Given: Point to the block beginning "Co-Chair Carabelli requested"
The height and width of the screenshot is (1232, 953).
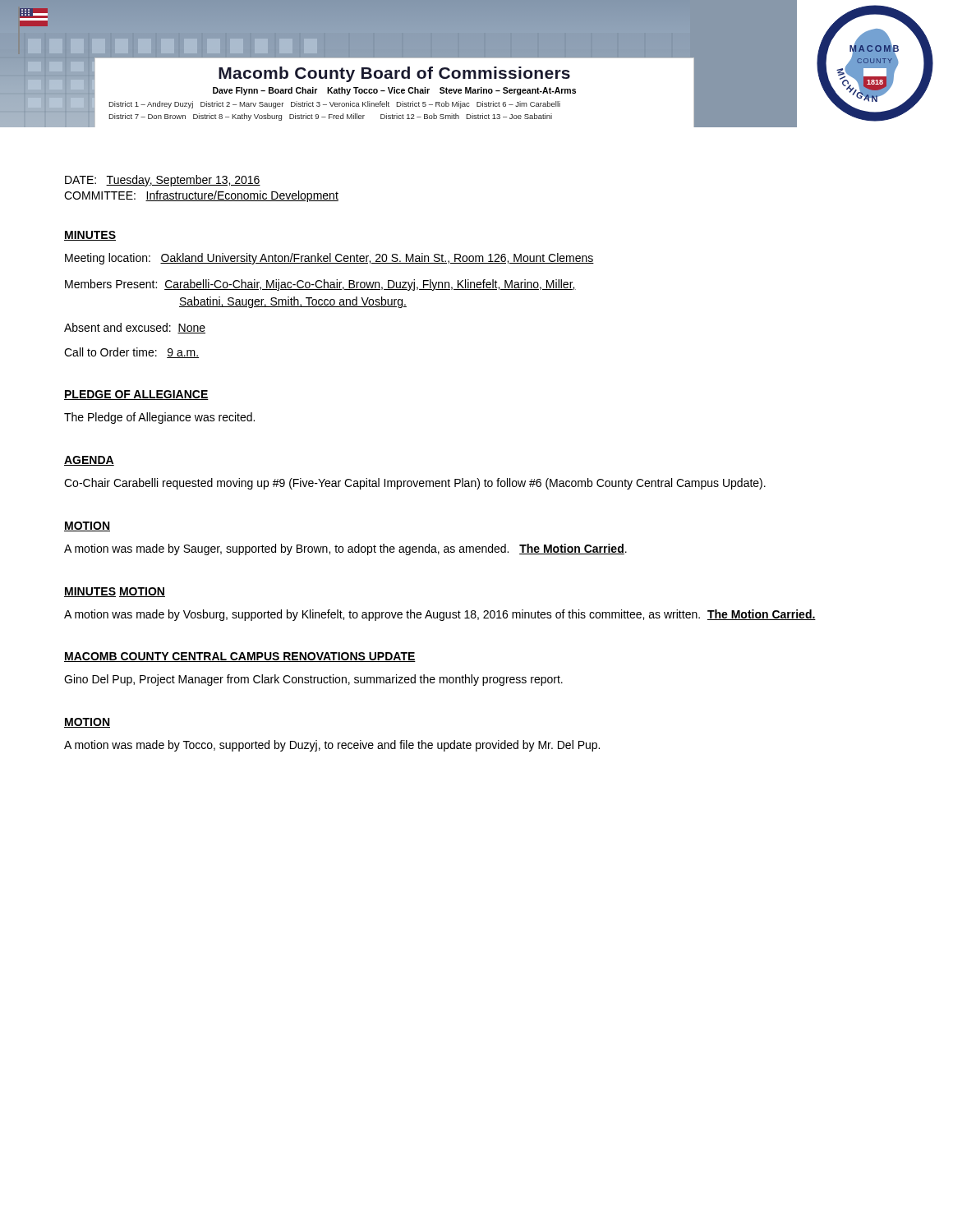Looking at the screenshot, I should coord(415,483).
